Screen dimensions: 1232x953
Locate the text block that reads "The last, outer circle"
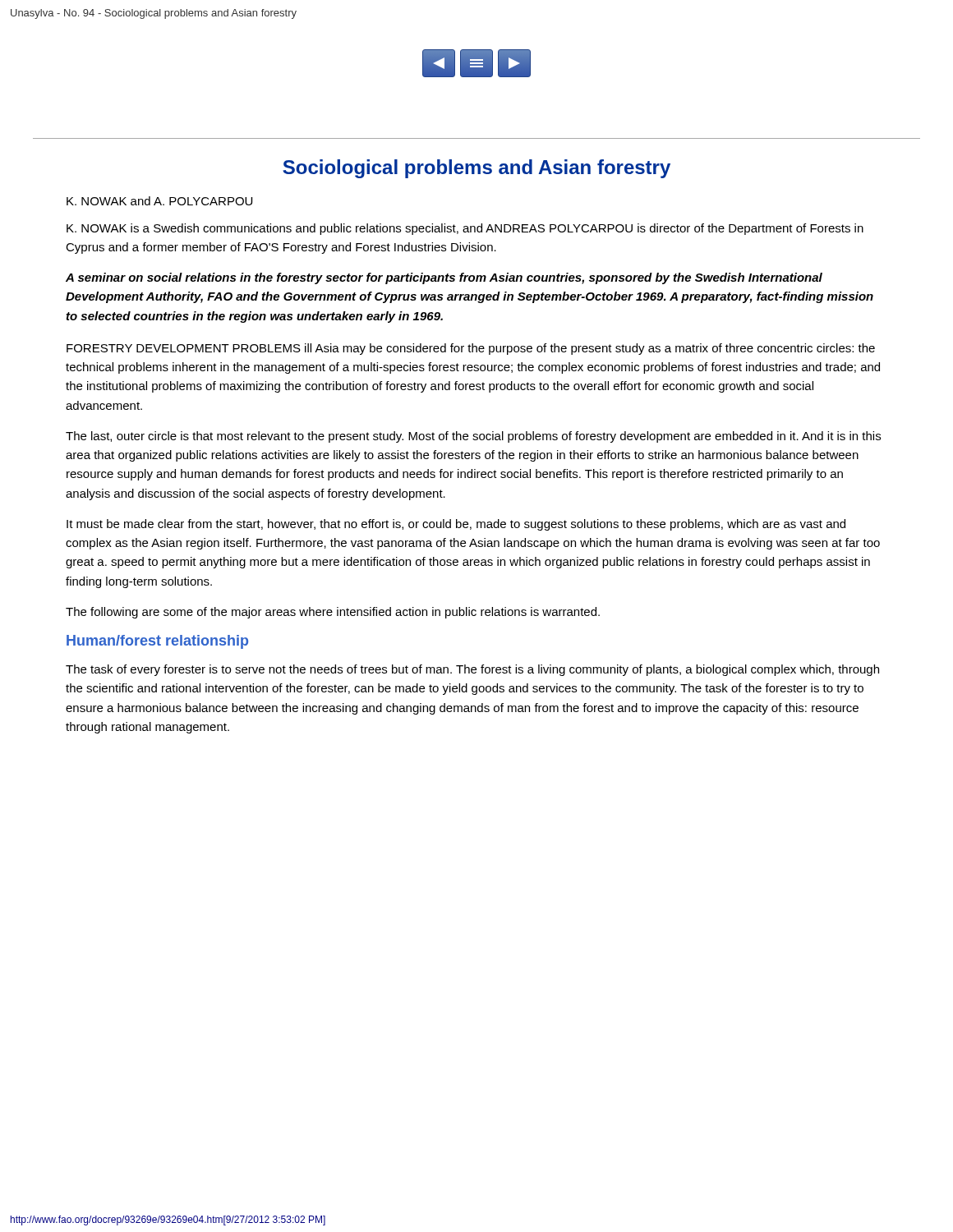[473, 464]
